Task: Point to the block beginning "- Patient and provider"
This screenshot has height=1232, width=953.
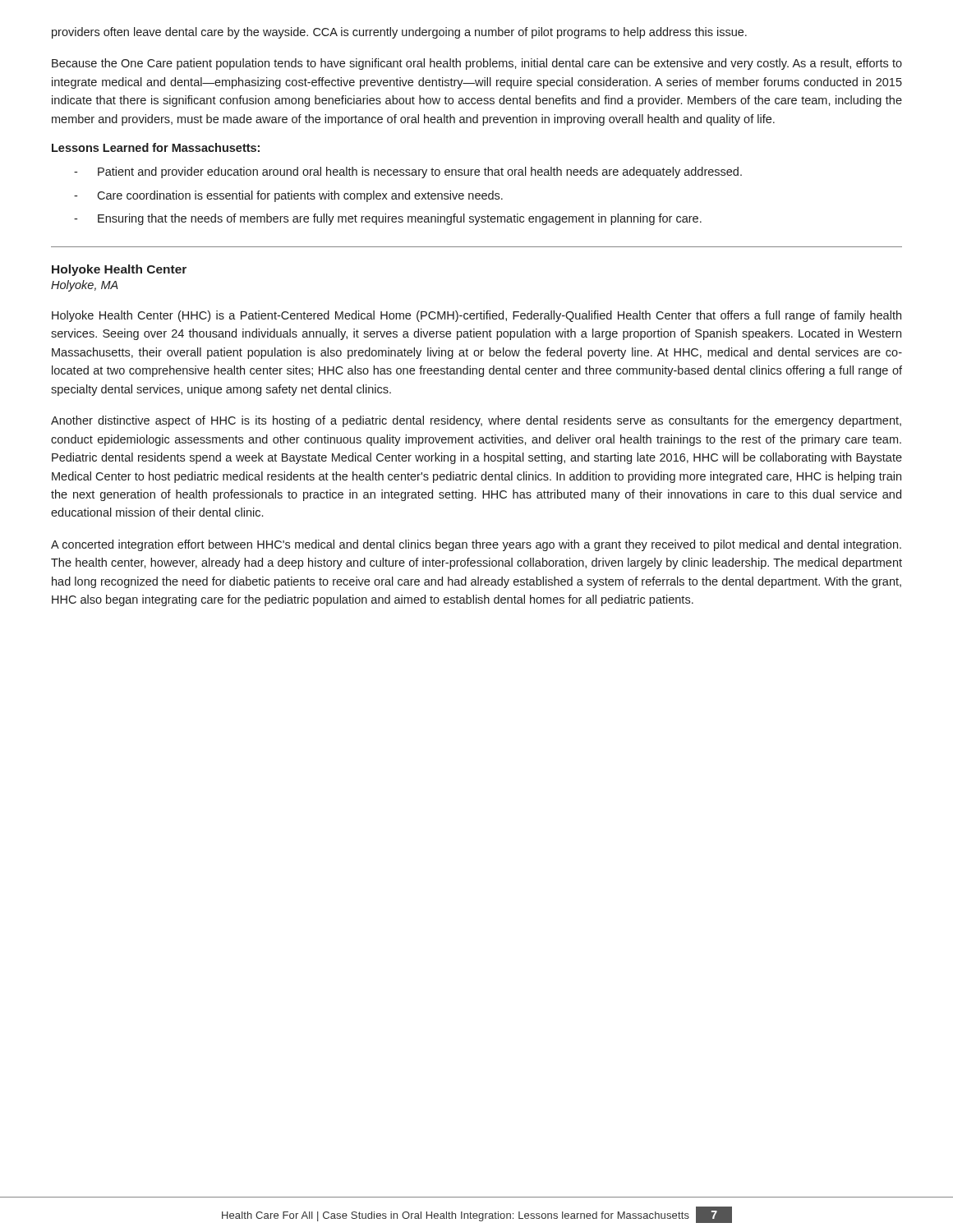Action: (476, 172)
